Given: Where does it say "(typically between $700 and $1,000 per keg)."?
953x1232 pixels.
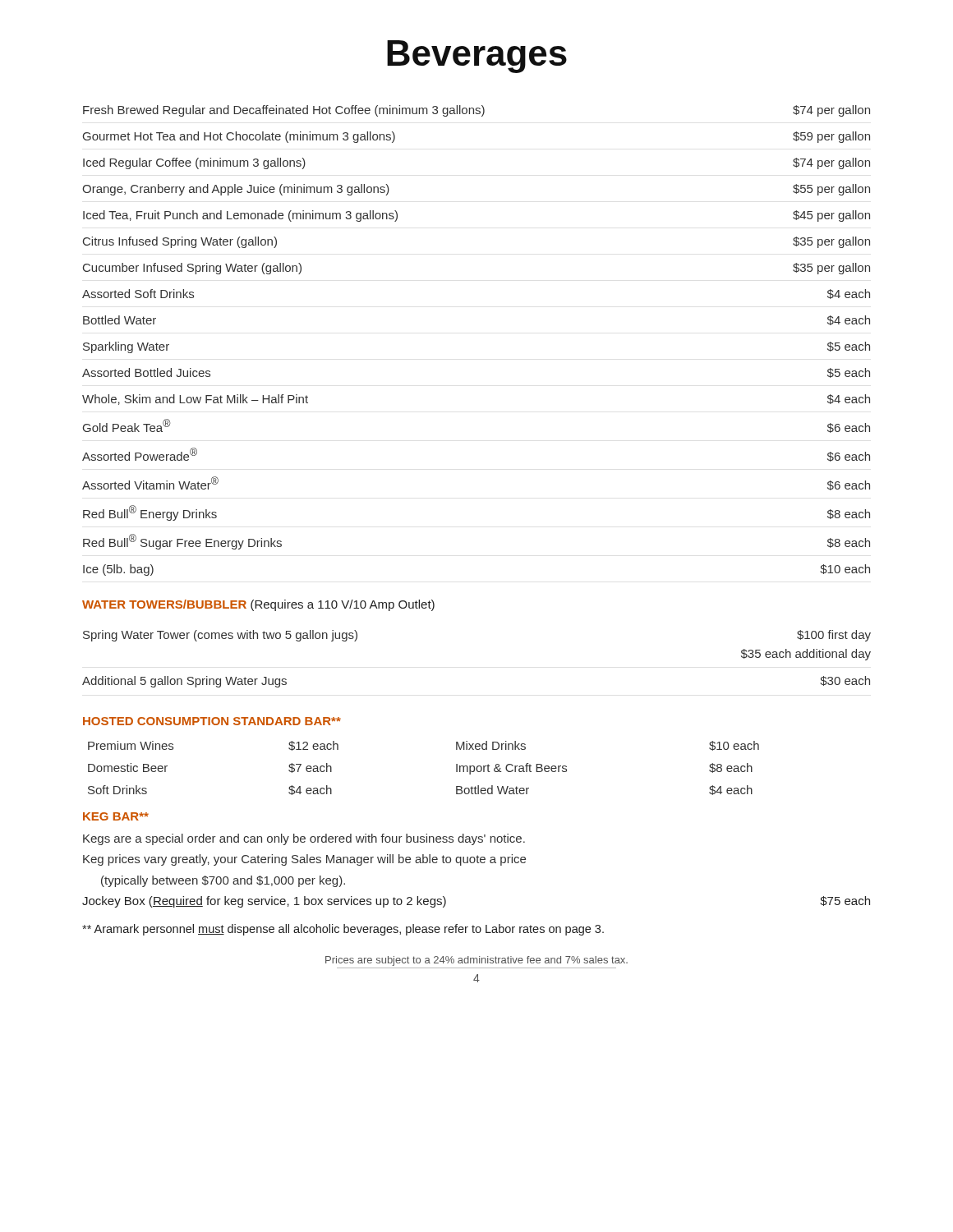Looking at the screenshot, I should (223, 880).
